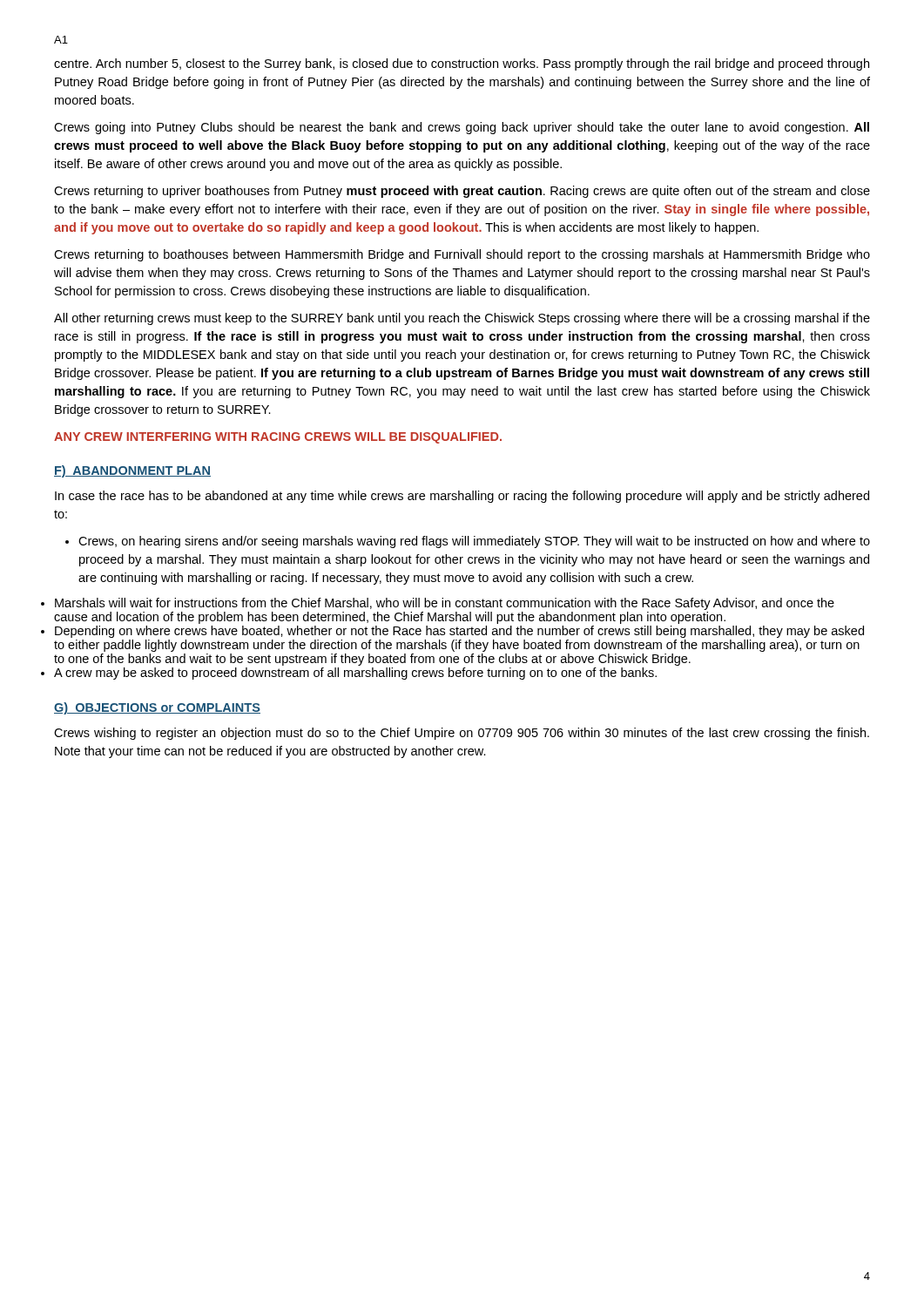The image size is (924, 1307).
Task: Click the passage that begins "All other returning"
Action: tap(462, 364)
